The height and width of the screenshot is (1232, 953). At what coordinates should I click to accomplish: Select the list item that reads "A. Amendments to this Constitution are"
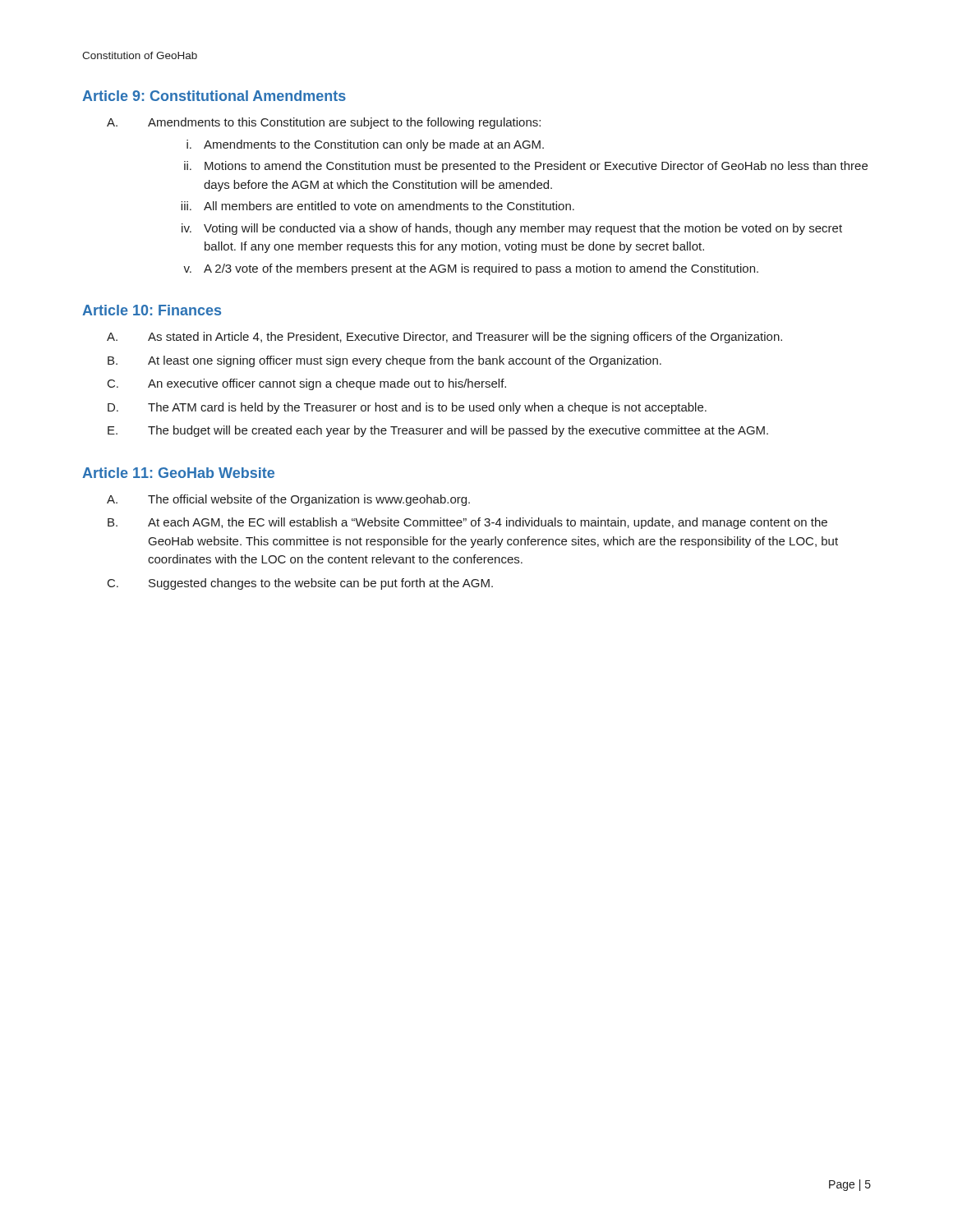pyautogui.click(x=312, y=123)
